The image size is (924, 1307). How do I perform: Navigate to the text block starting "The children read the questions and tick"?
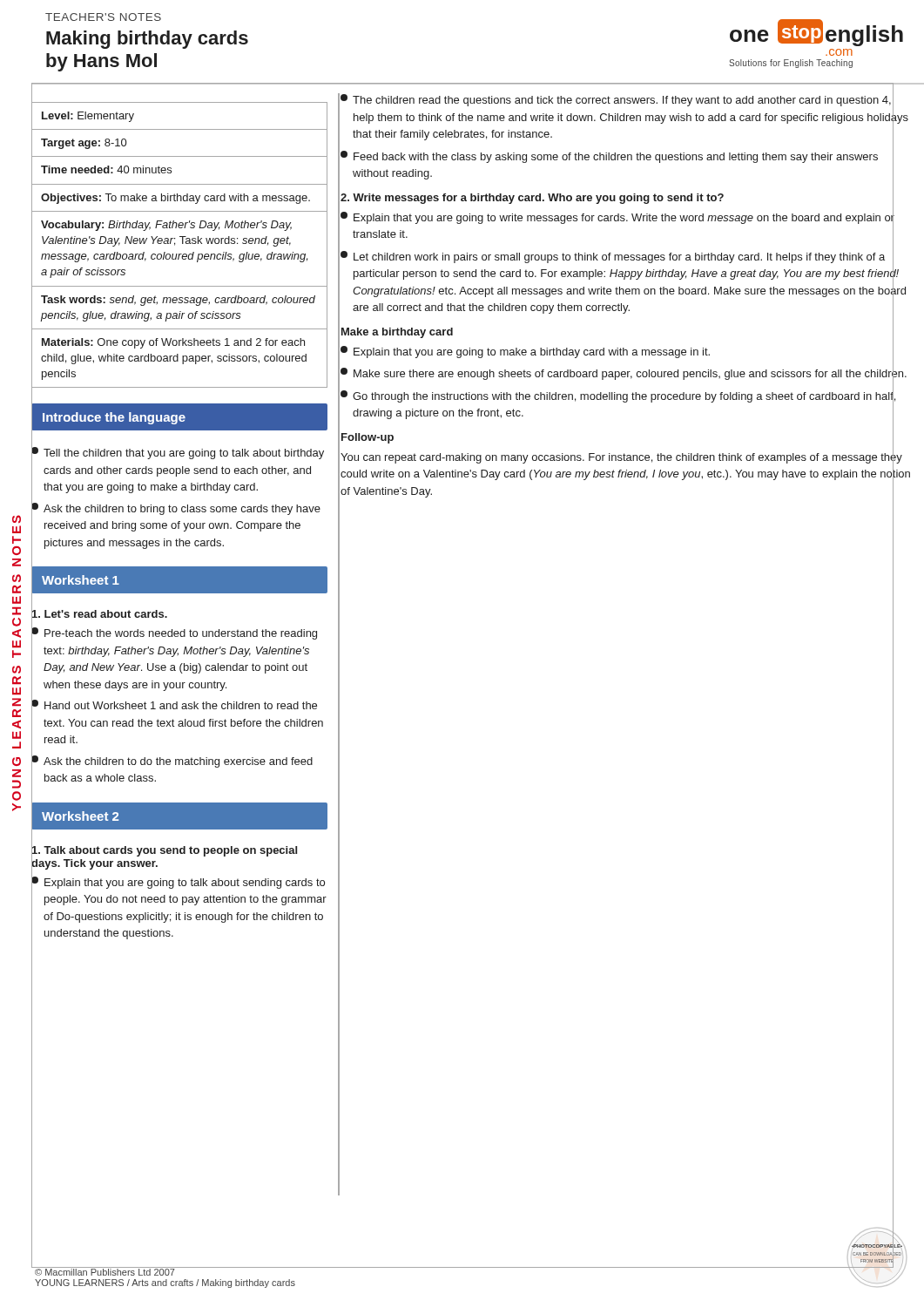[626, 117]
